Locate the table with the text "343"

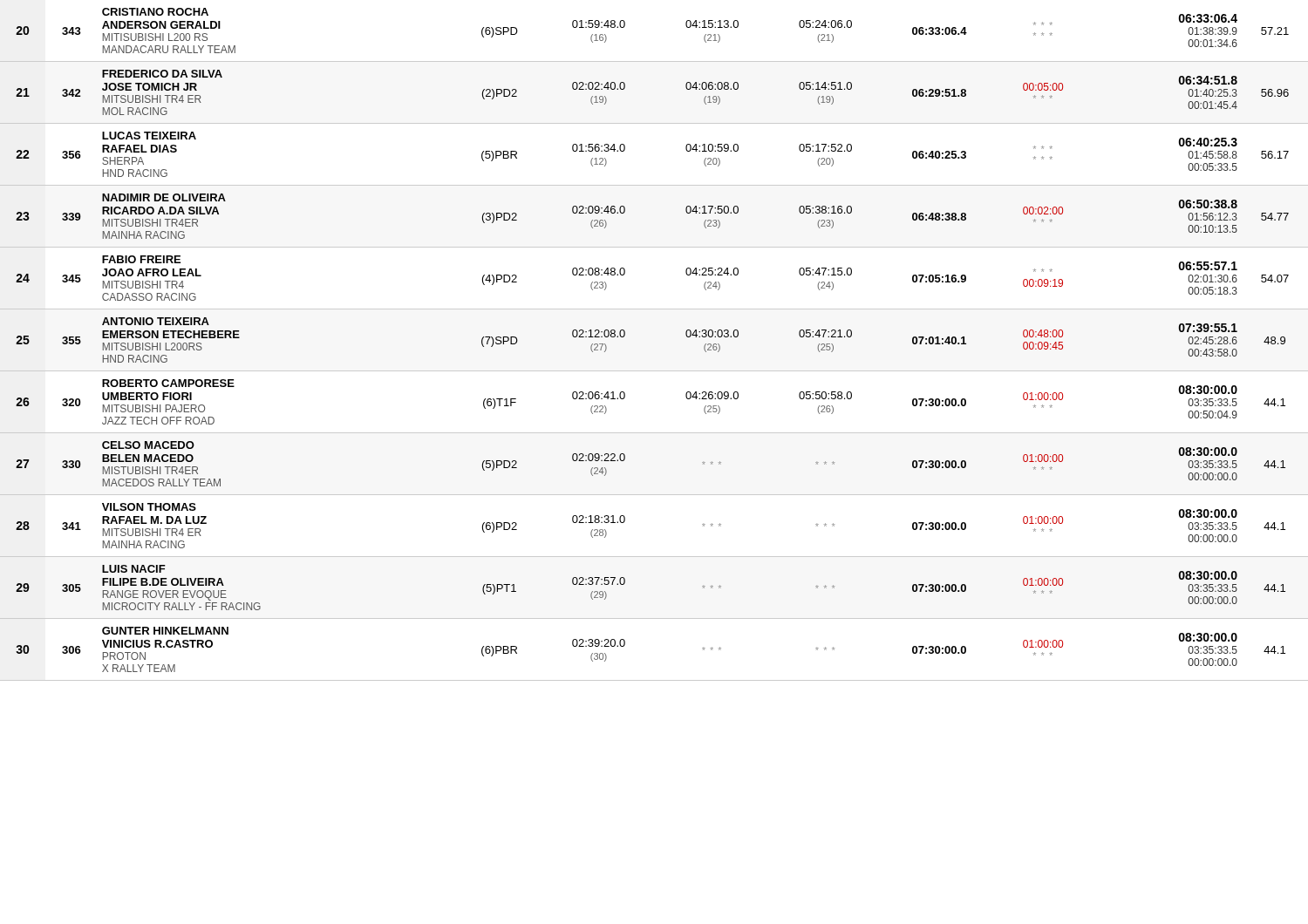coord(654,340)
